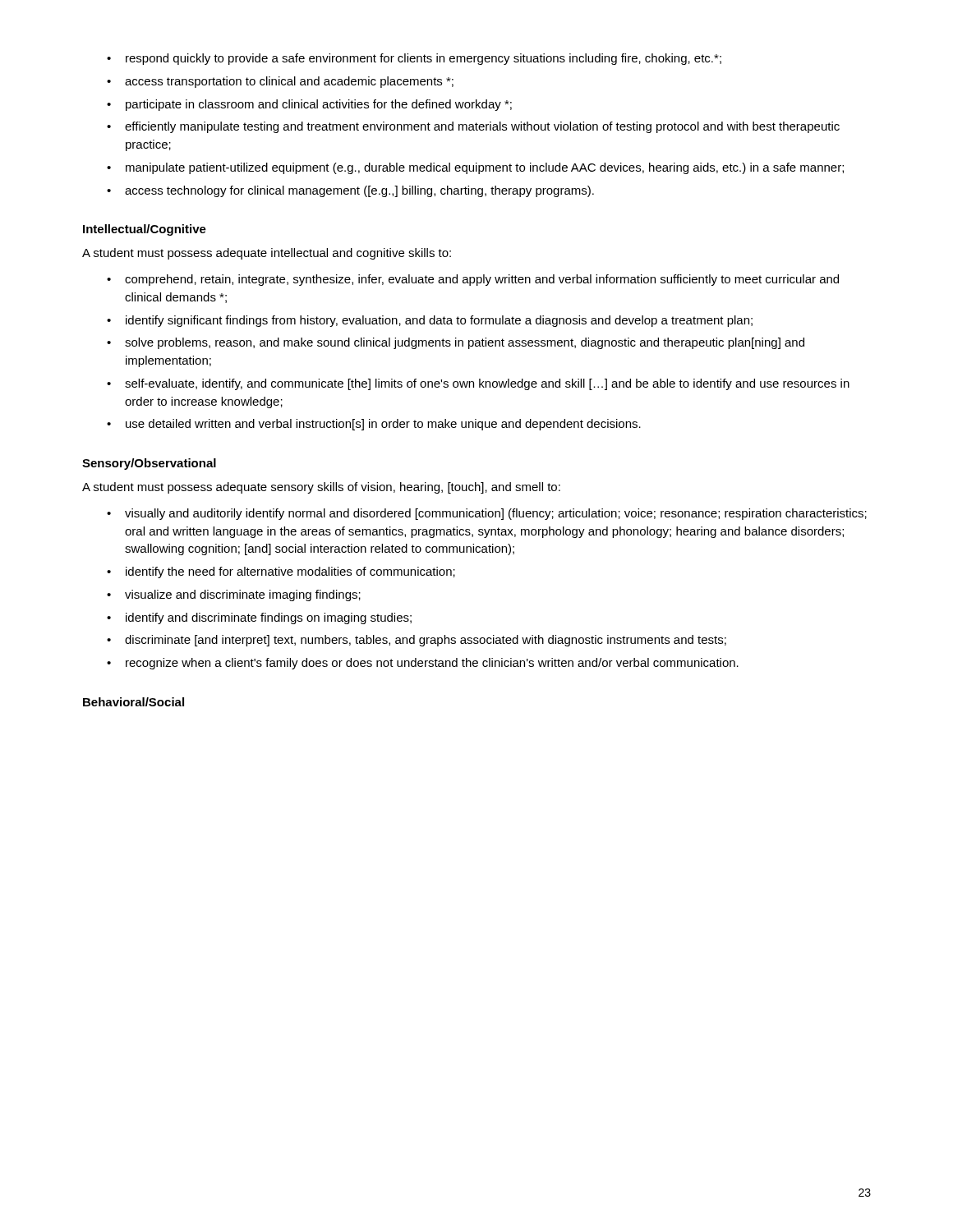The image size is (953, 1232).
Task: Click on the text starting "• respond quickly to"
Action: 489,58
